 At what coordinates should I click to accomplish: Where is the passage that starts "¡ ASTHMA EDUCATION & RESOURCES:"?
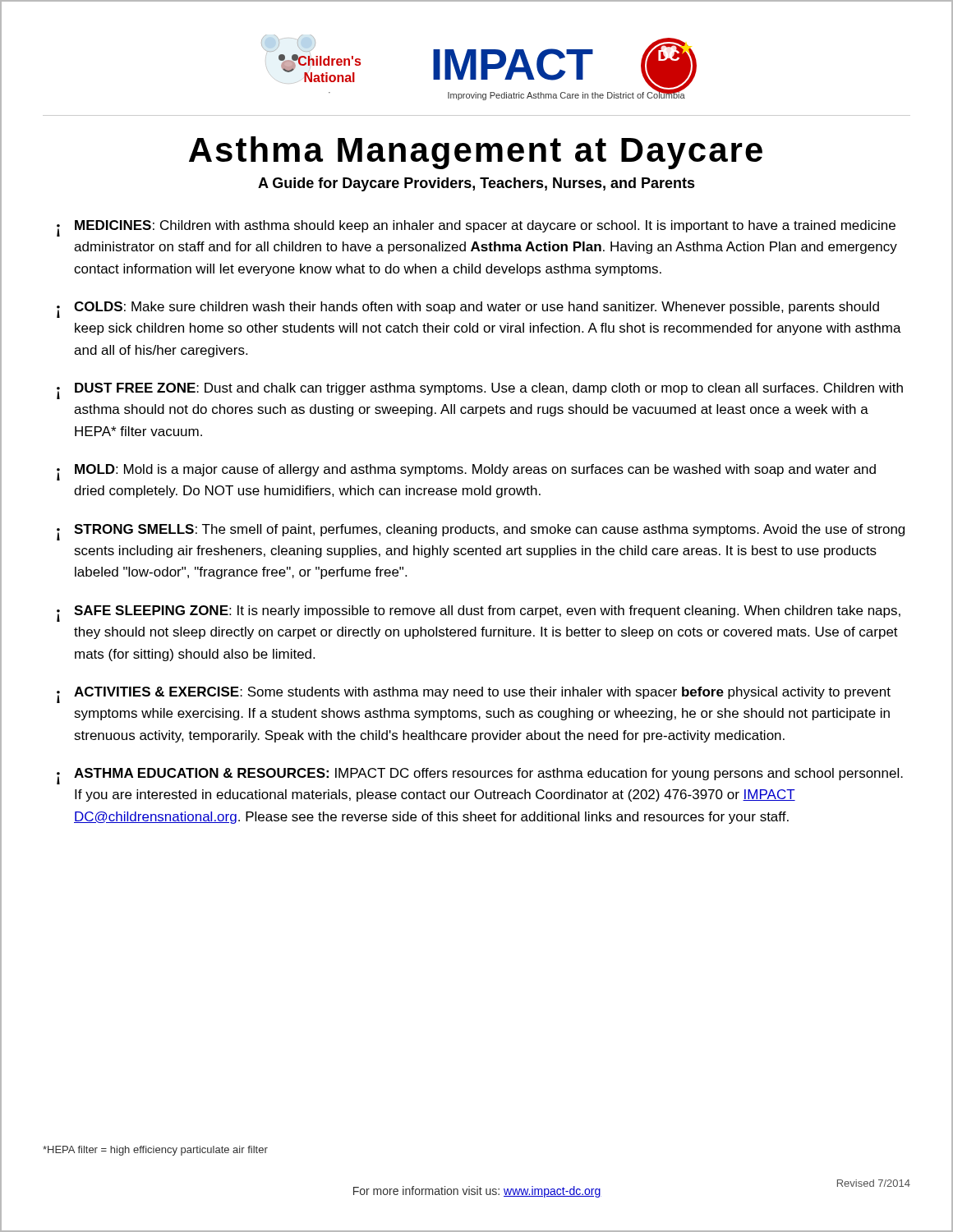[476, 795]
